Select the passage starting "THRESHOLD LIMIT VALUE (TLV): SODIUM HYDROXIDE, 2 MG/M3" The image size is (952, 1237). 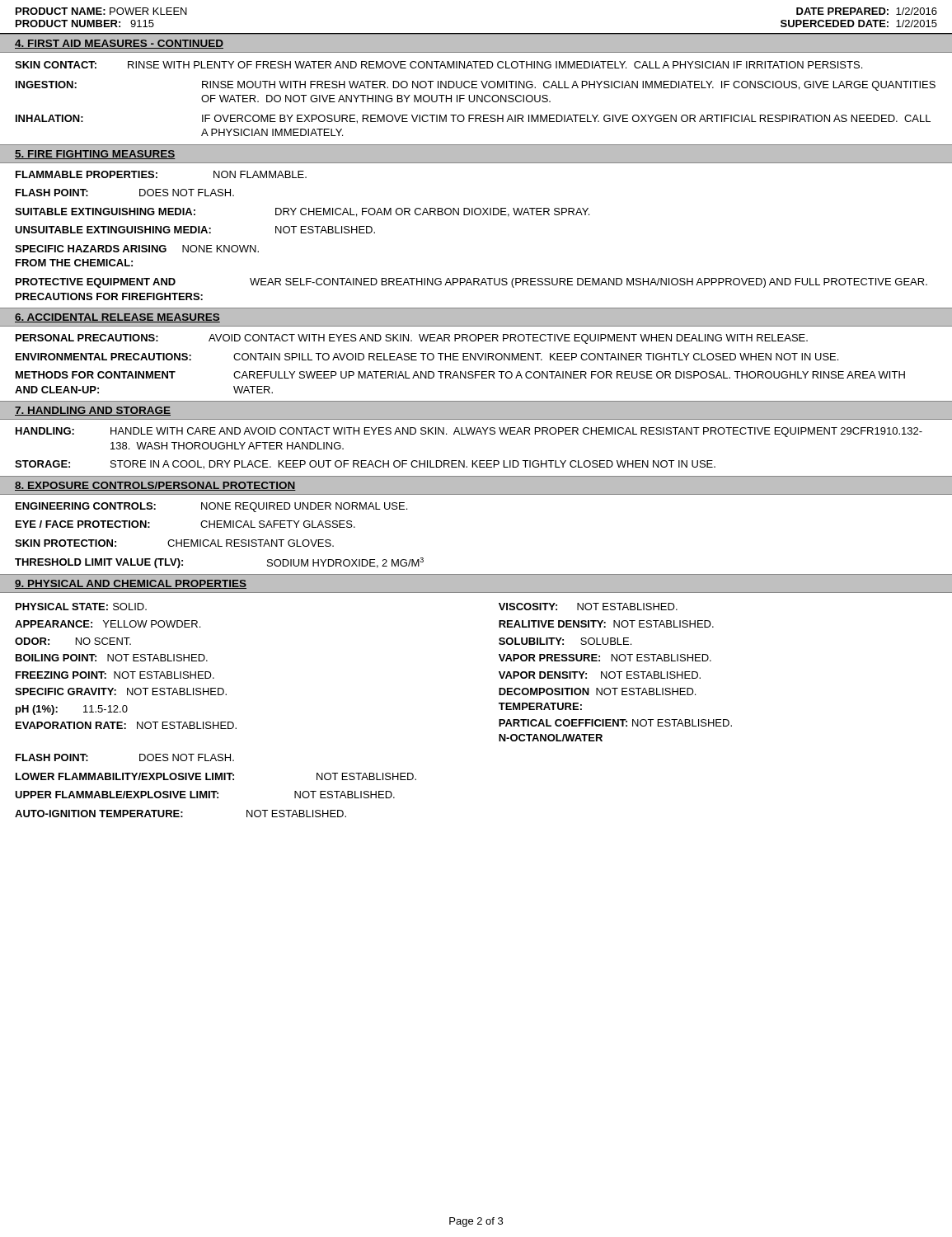[x=476, y=562]
